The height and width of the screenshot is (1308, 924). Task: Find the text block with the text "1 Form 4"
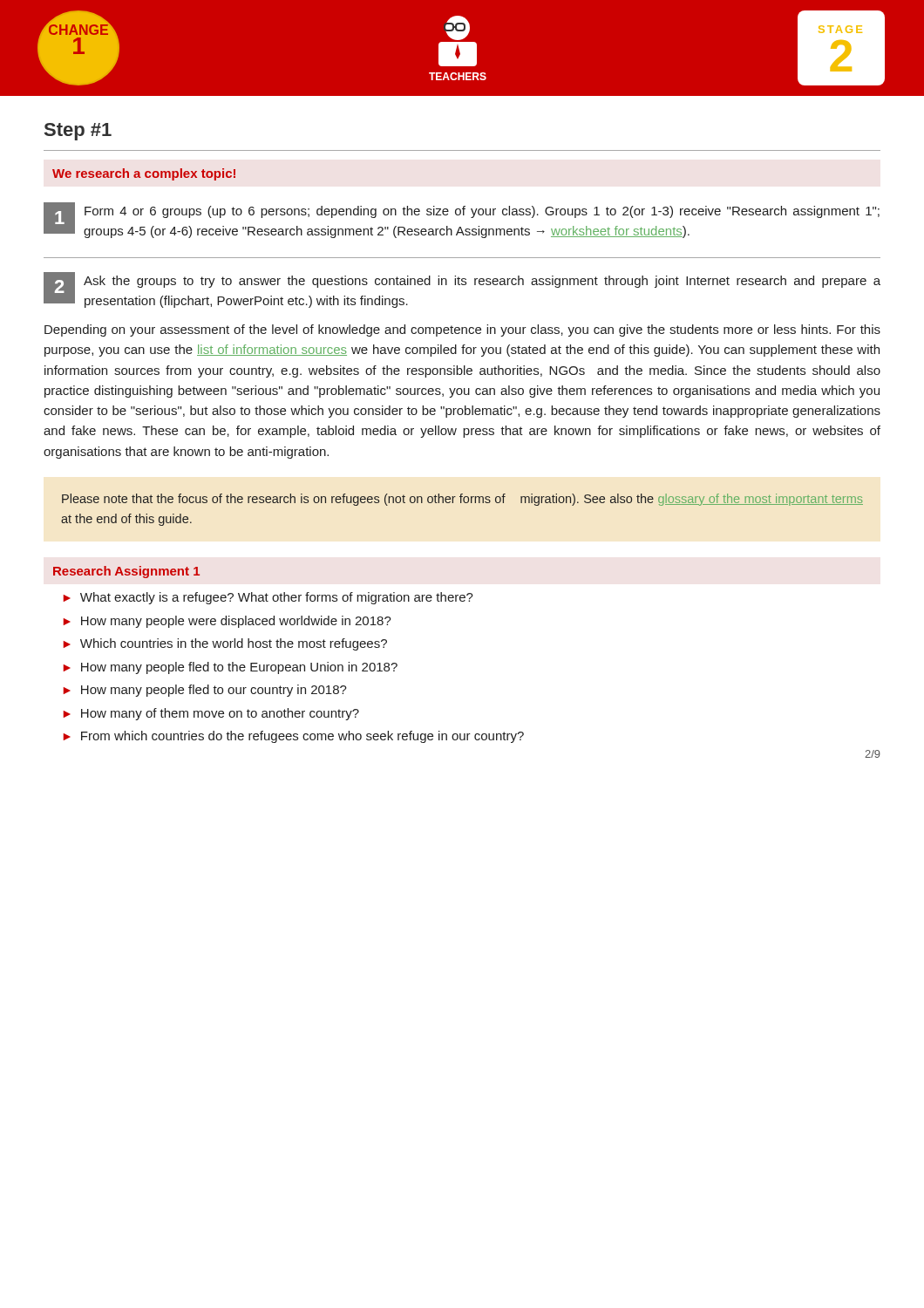[462, 220]
